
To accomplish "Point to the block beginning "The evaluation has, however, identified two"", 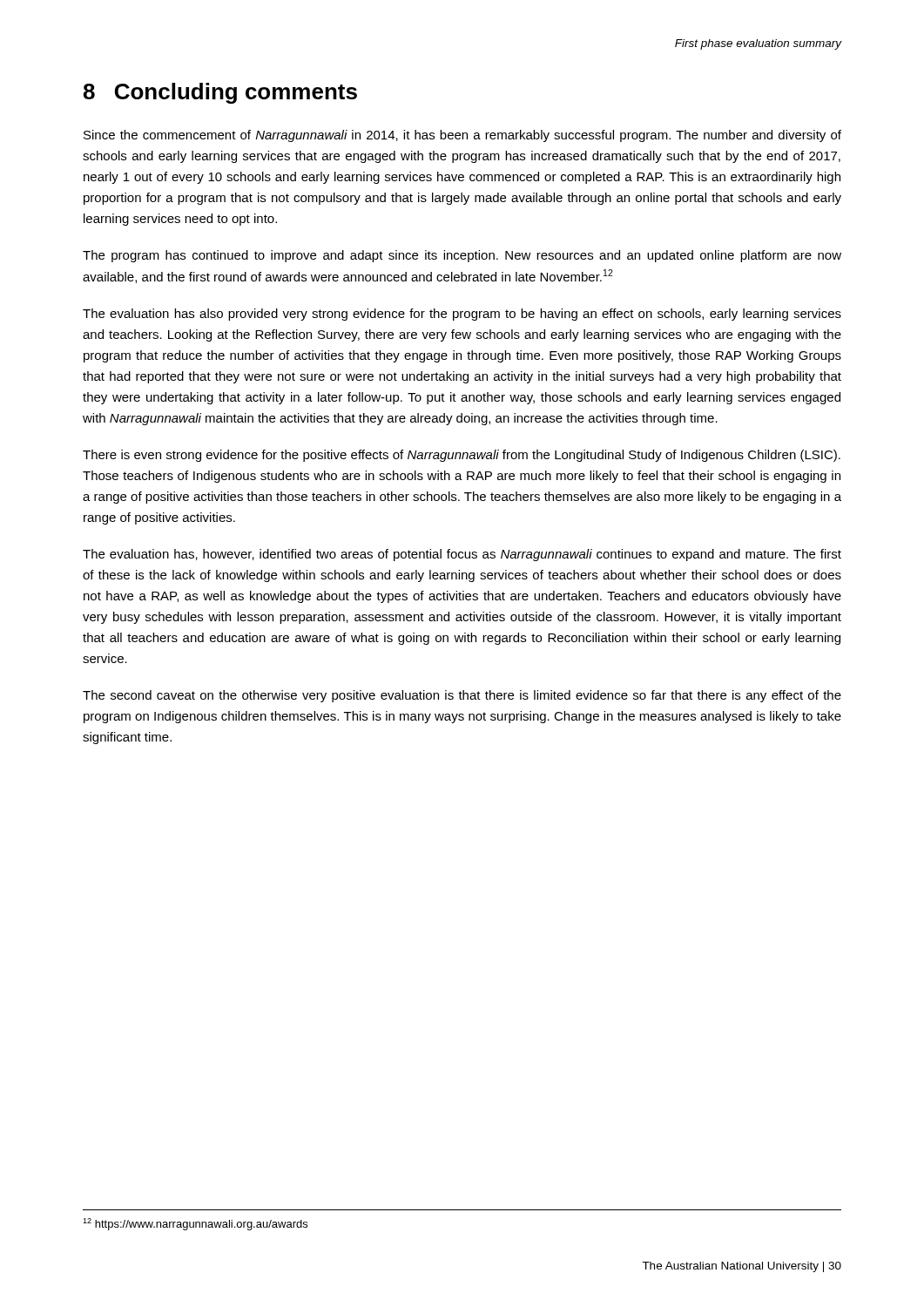I will tap(462, 606).
